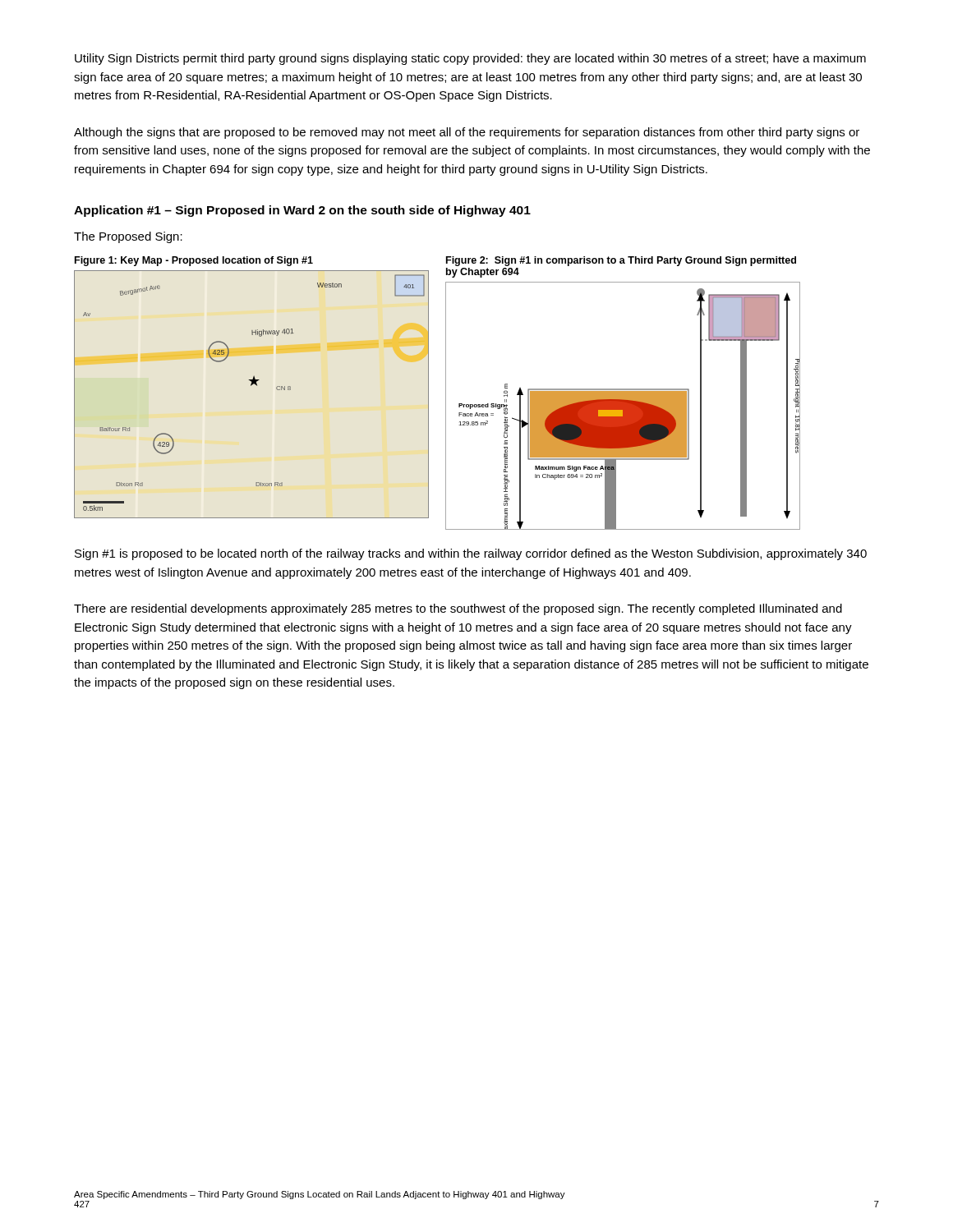The image size is (953, 1232).
Task: Click the passage that begins "Utility Sign Districts permit third party ground"
Action: point(470,76)
